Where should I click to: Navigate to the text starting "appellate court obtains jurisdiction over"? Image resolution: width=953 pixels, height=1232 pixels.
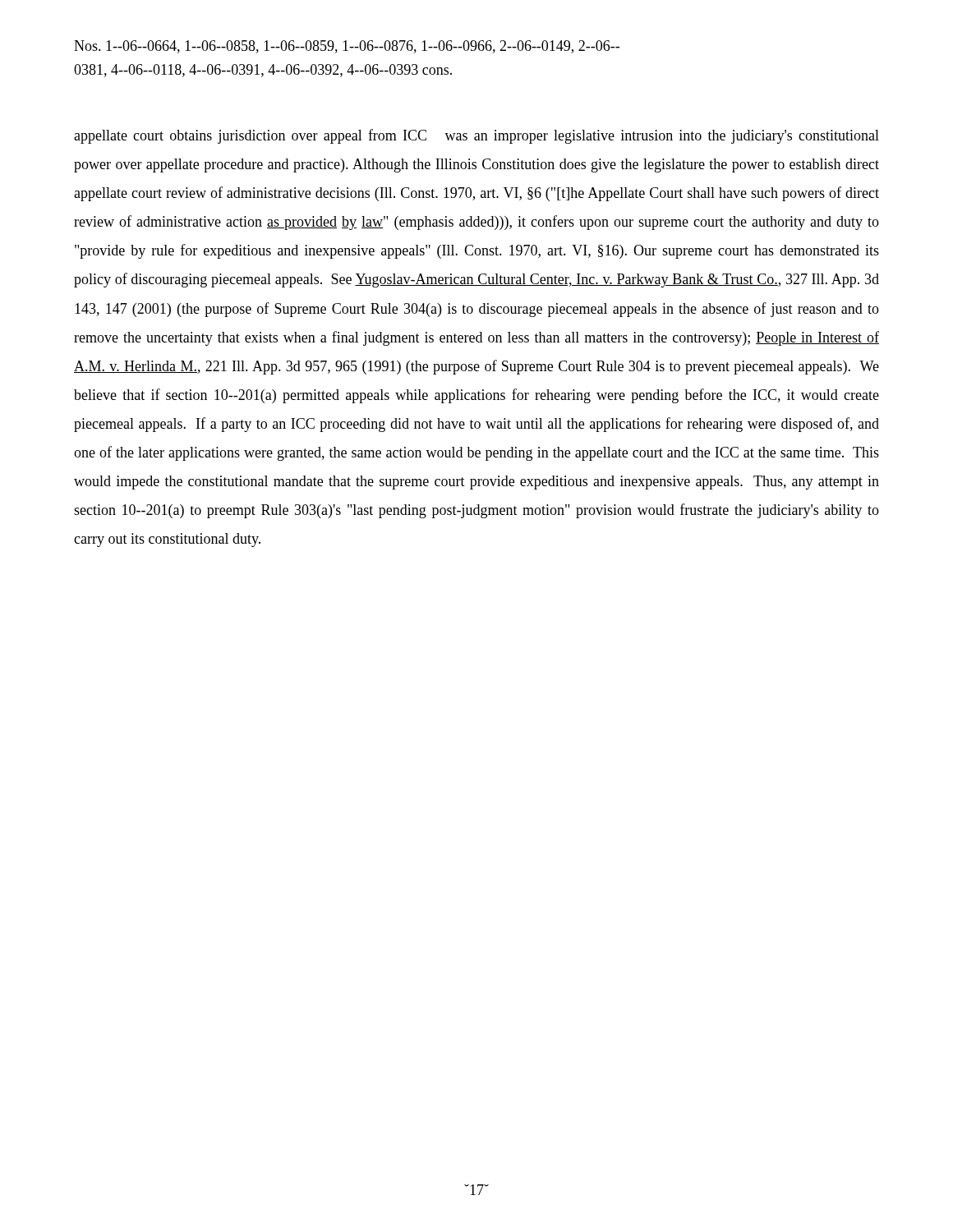coord(476,338)
